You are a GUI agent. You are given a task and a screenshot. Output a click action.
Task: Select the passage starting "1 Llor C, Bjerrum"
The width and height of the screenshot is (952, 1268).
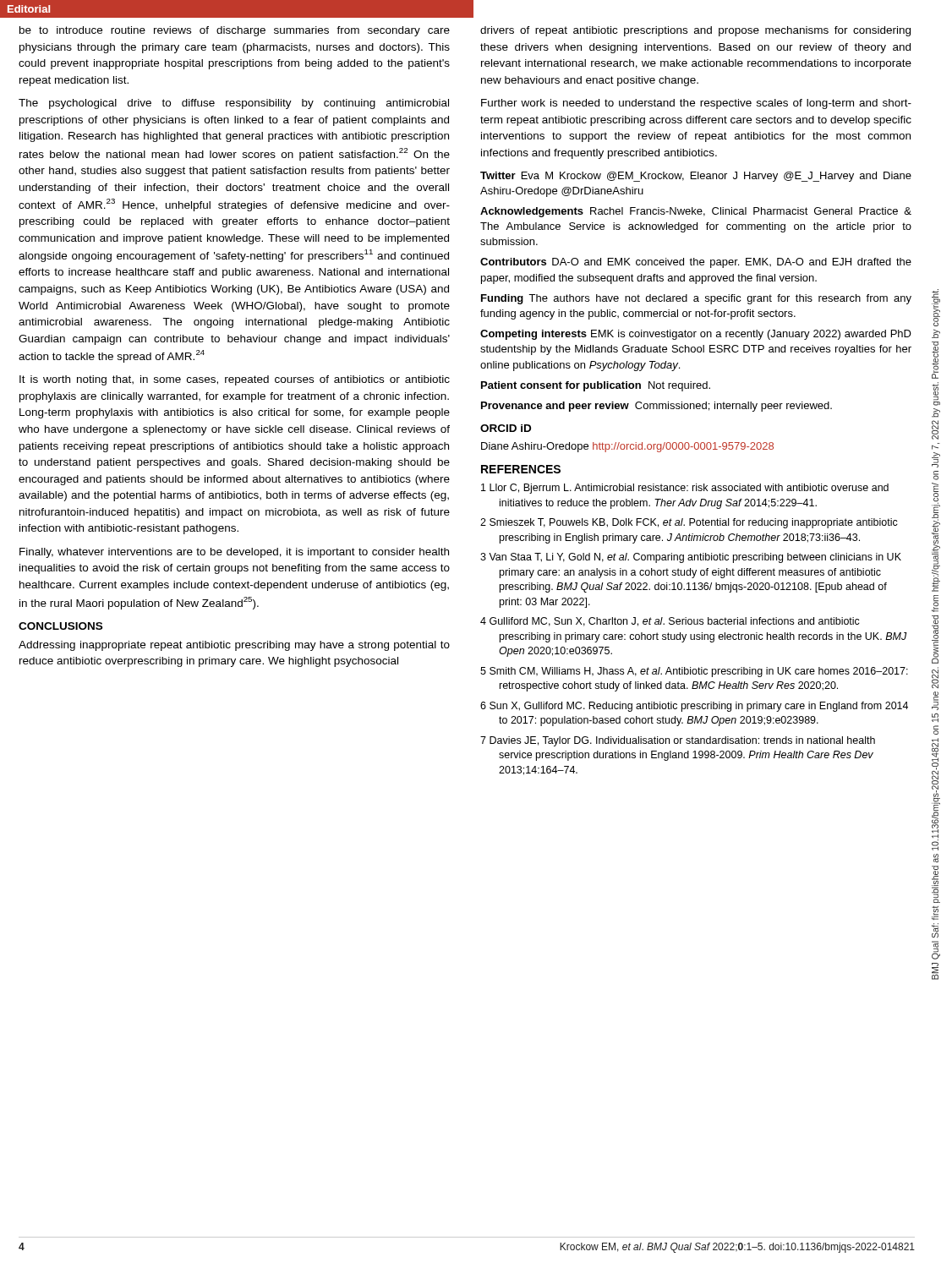685,495
